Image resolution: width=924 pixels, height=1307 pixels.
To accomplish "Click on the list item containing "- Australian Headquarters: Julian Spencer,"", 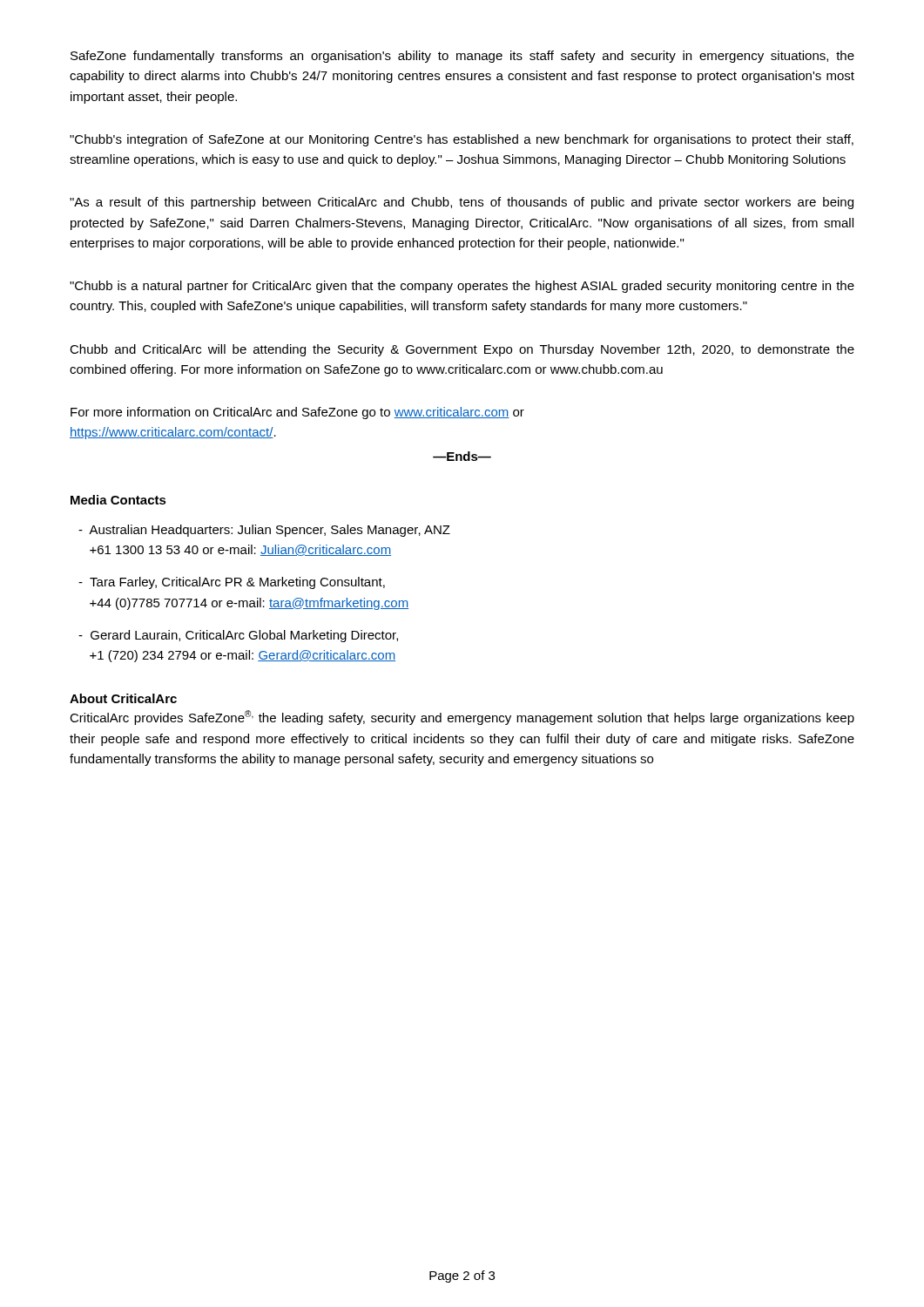I will pos(264,539).
